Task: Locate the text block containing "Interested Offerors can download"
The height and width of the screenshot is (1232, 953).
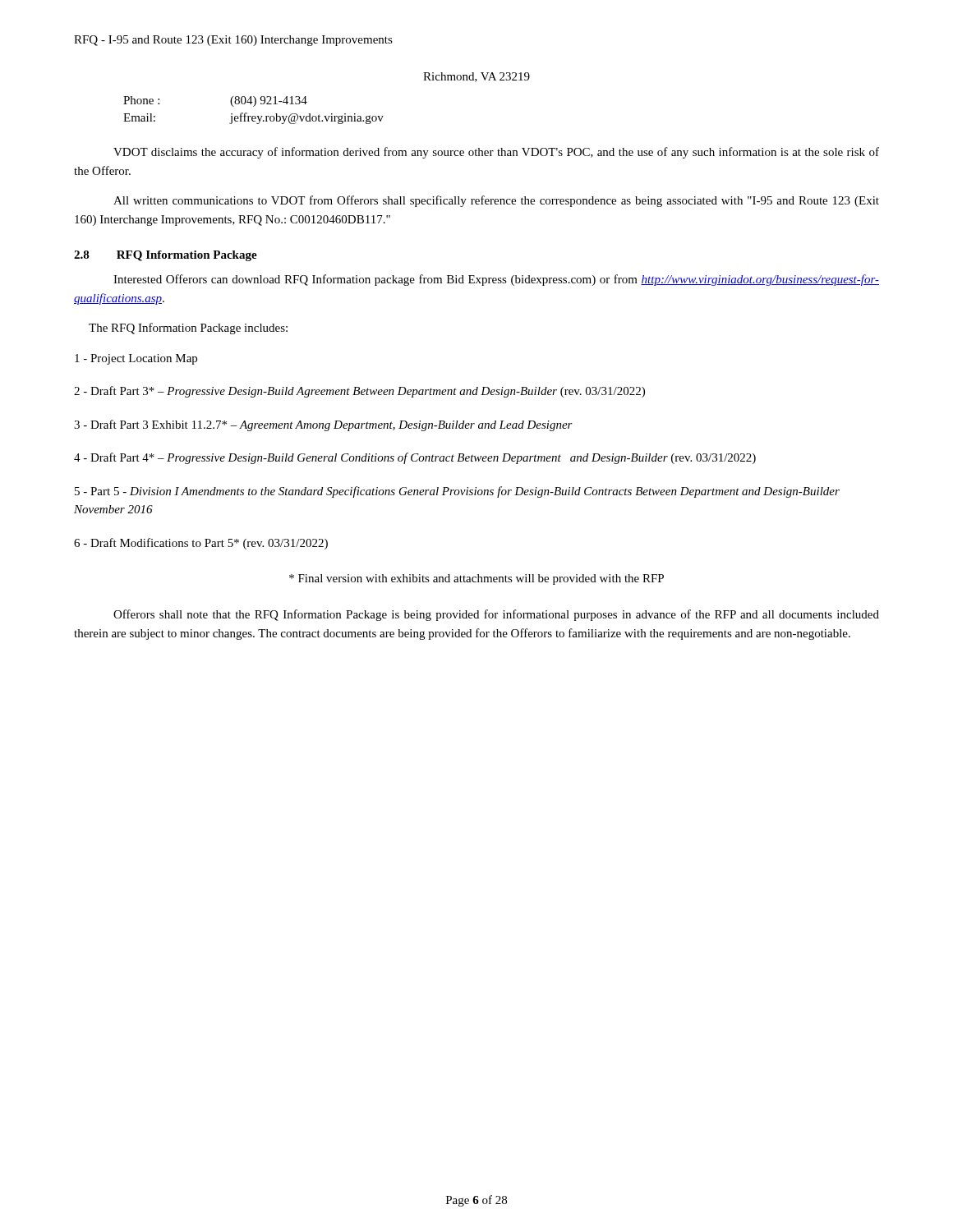Action: [x=476, y=288]
